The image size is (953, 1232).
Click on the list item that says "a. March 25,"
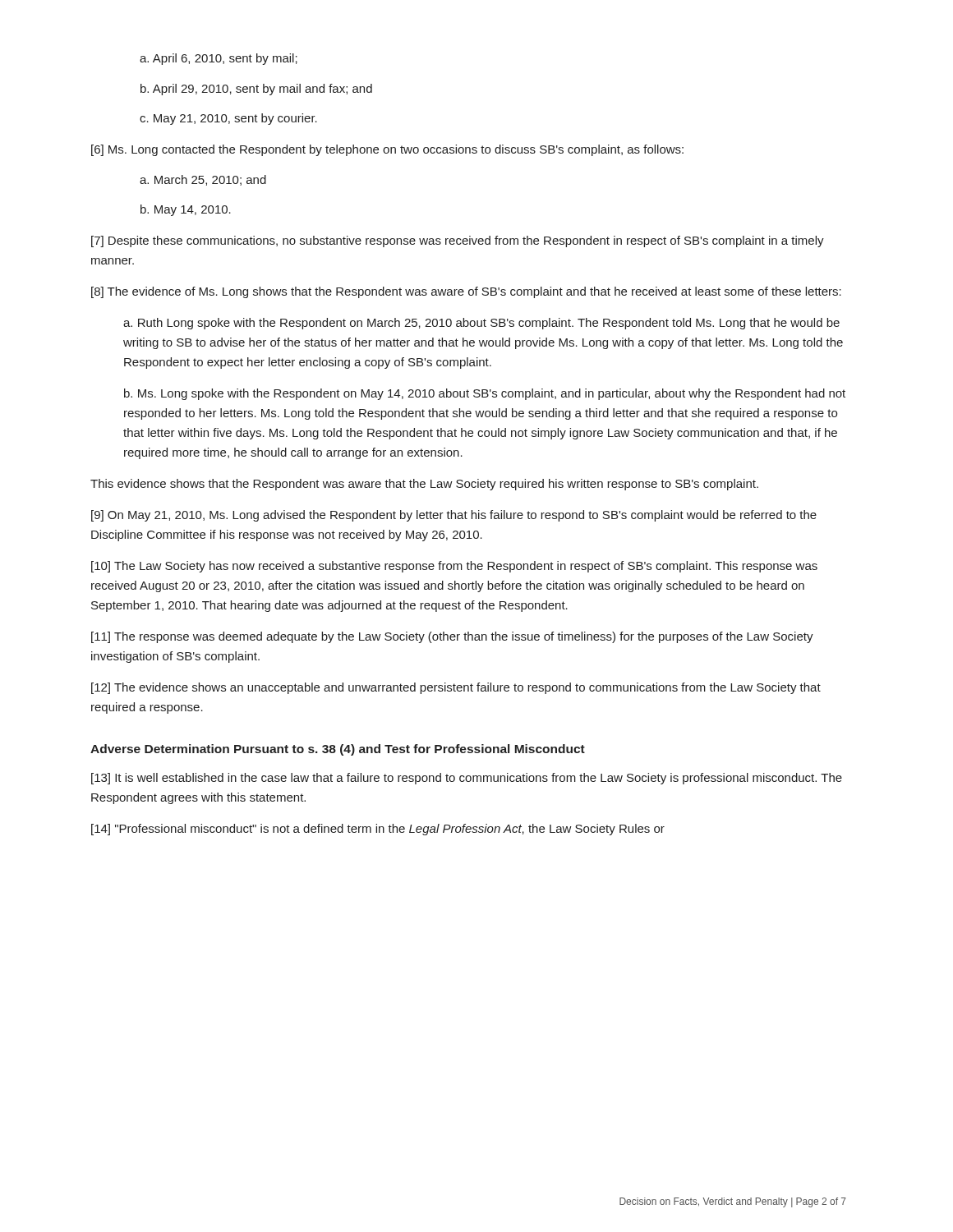pyautogui.click(x=203, y=179)
